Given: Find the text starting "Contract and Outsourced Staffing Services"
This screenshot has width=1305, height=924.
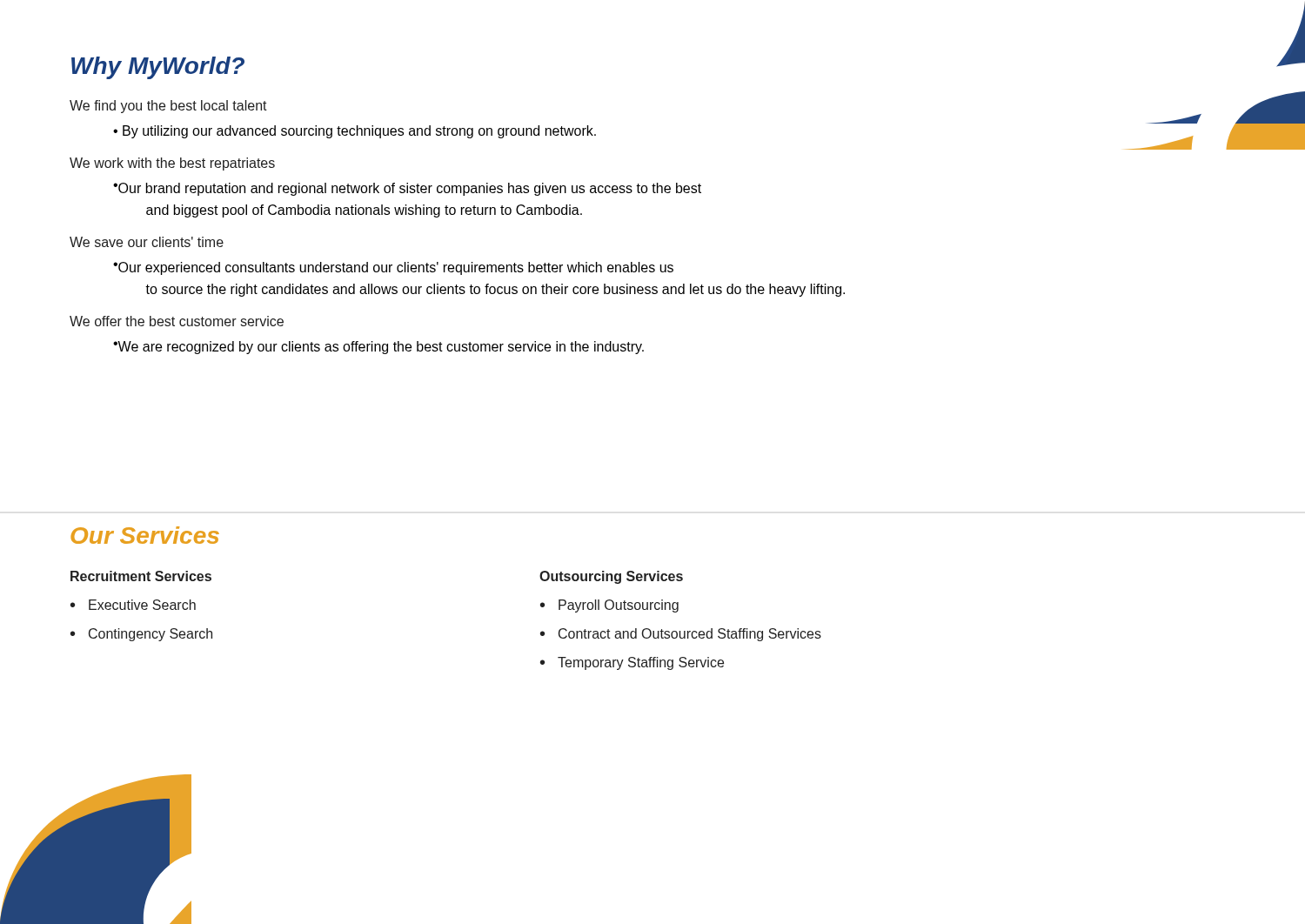Looking at the screenshot, I should coord(689,633).
